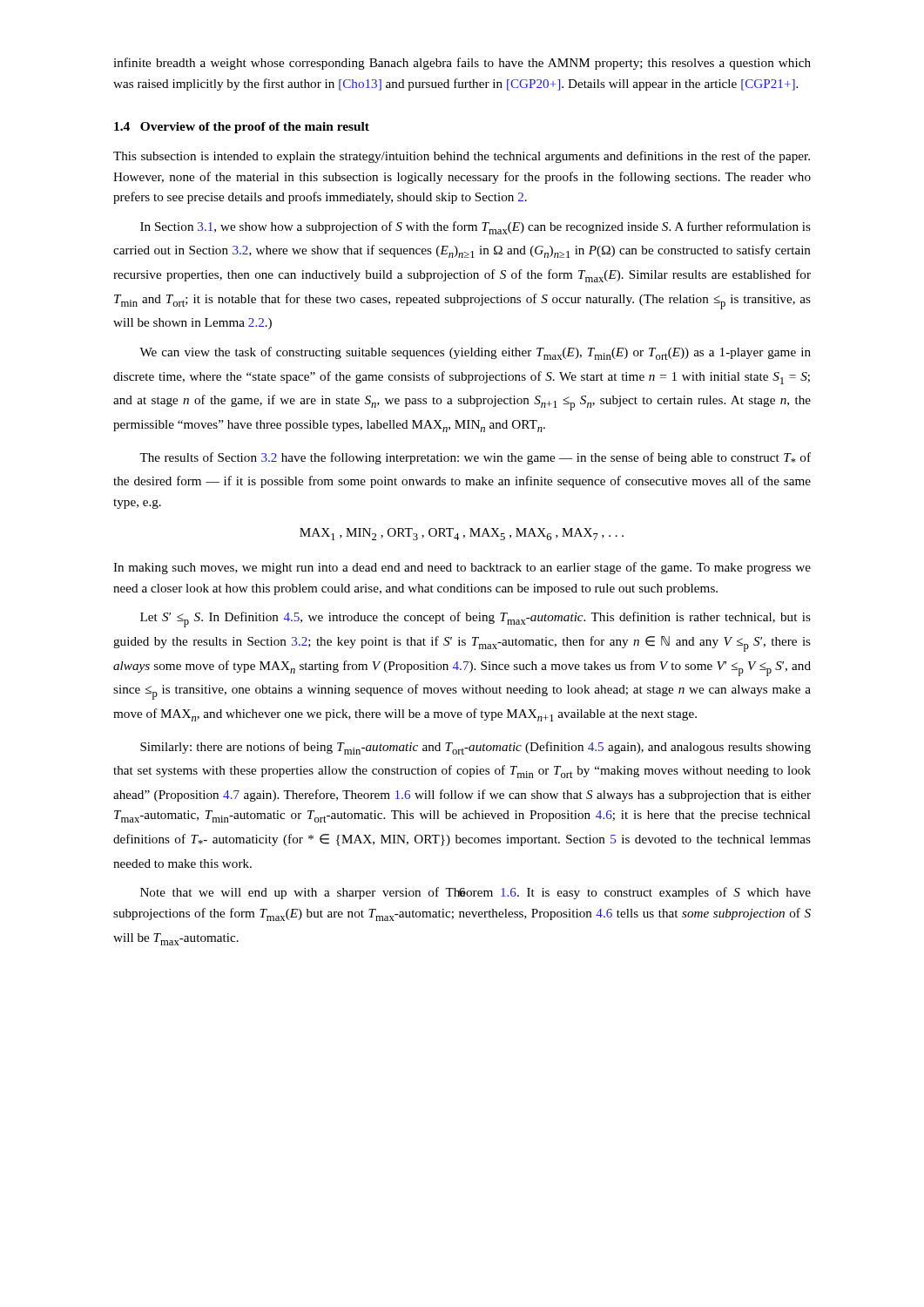Click the section header that begins "1.4 Overview of the proof of the"

[x=241, y=126]
